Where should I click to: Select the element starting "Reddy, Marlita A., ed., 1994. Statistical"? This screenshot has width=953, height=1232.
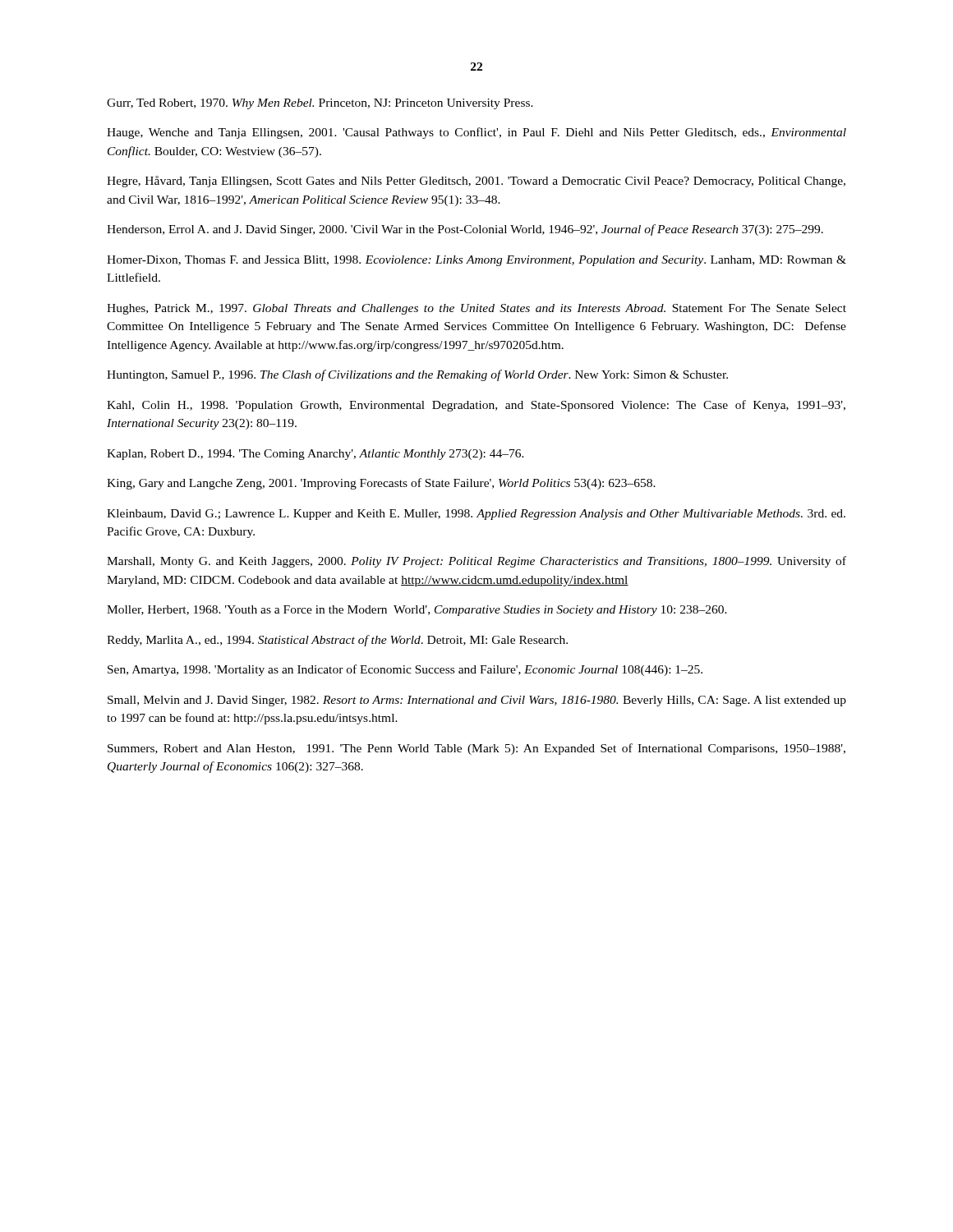[x=338, y=639]
